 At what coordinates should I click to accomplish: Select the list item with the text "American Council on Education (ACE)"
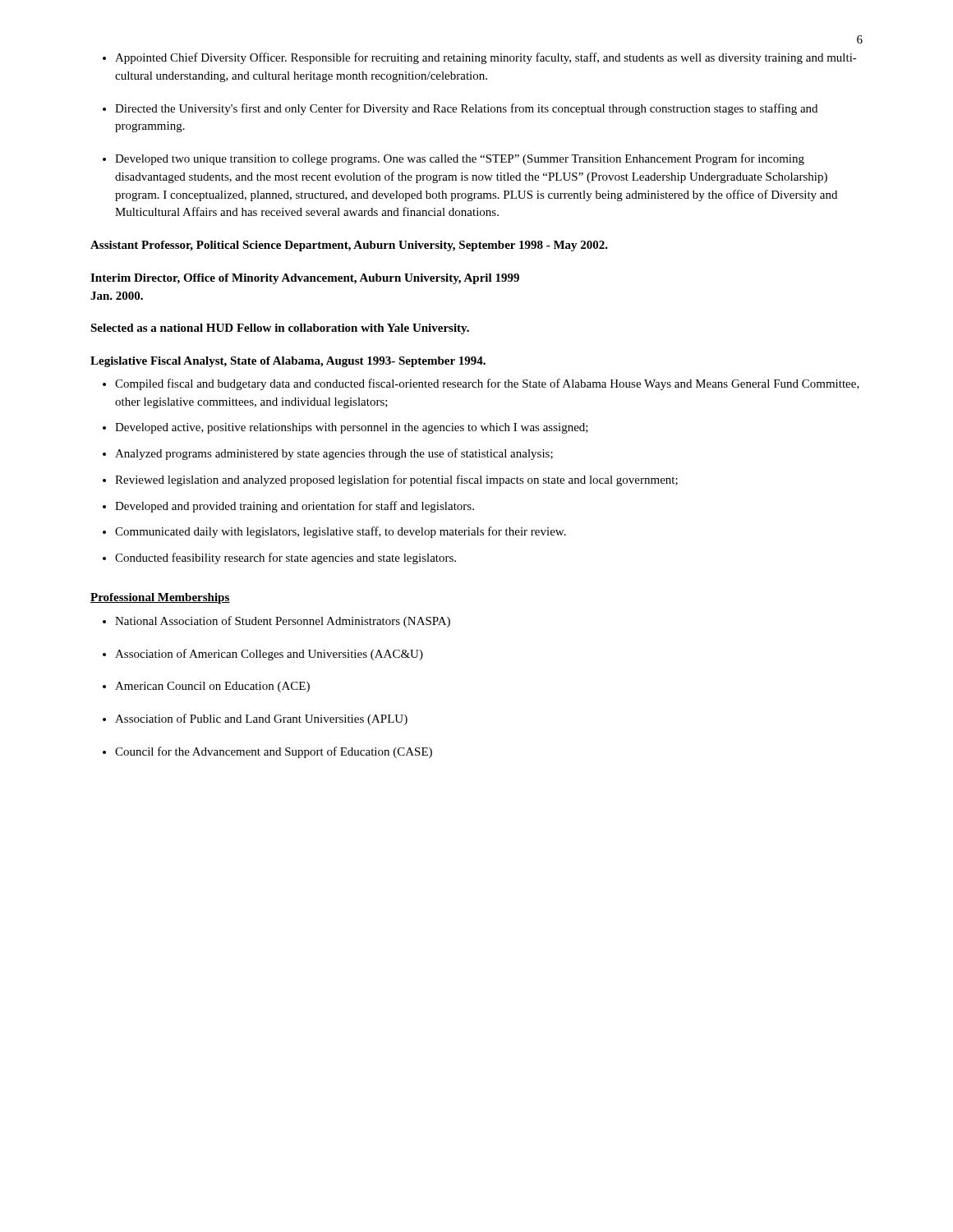coord(212,687)
